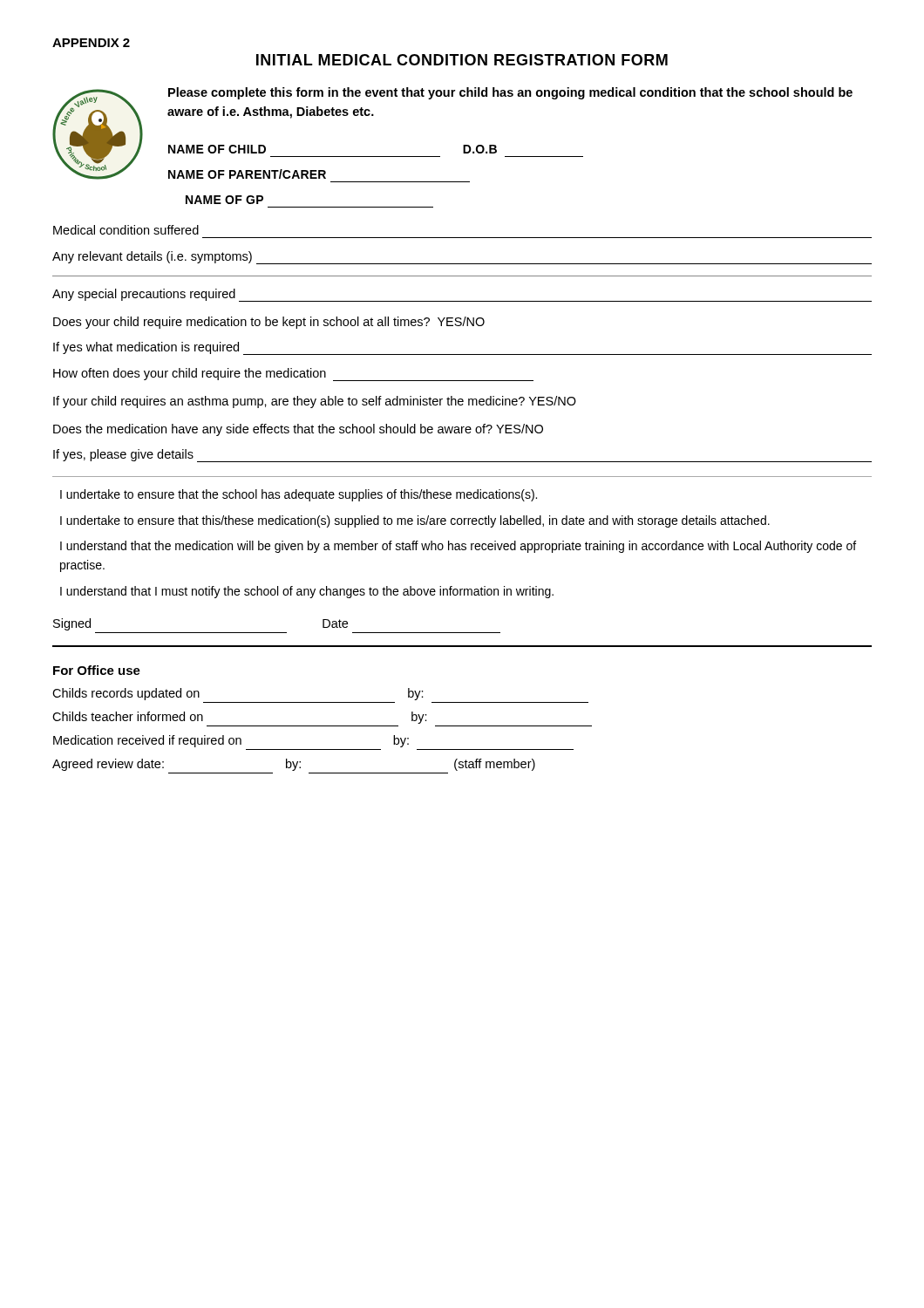The image size is (924, 1308).
Task: Locate the text block starting "APPENDIX 2"
Action: pos(91,42)
